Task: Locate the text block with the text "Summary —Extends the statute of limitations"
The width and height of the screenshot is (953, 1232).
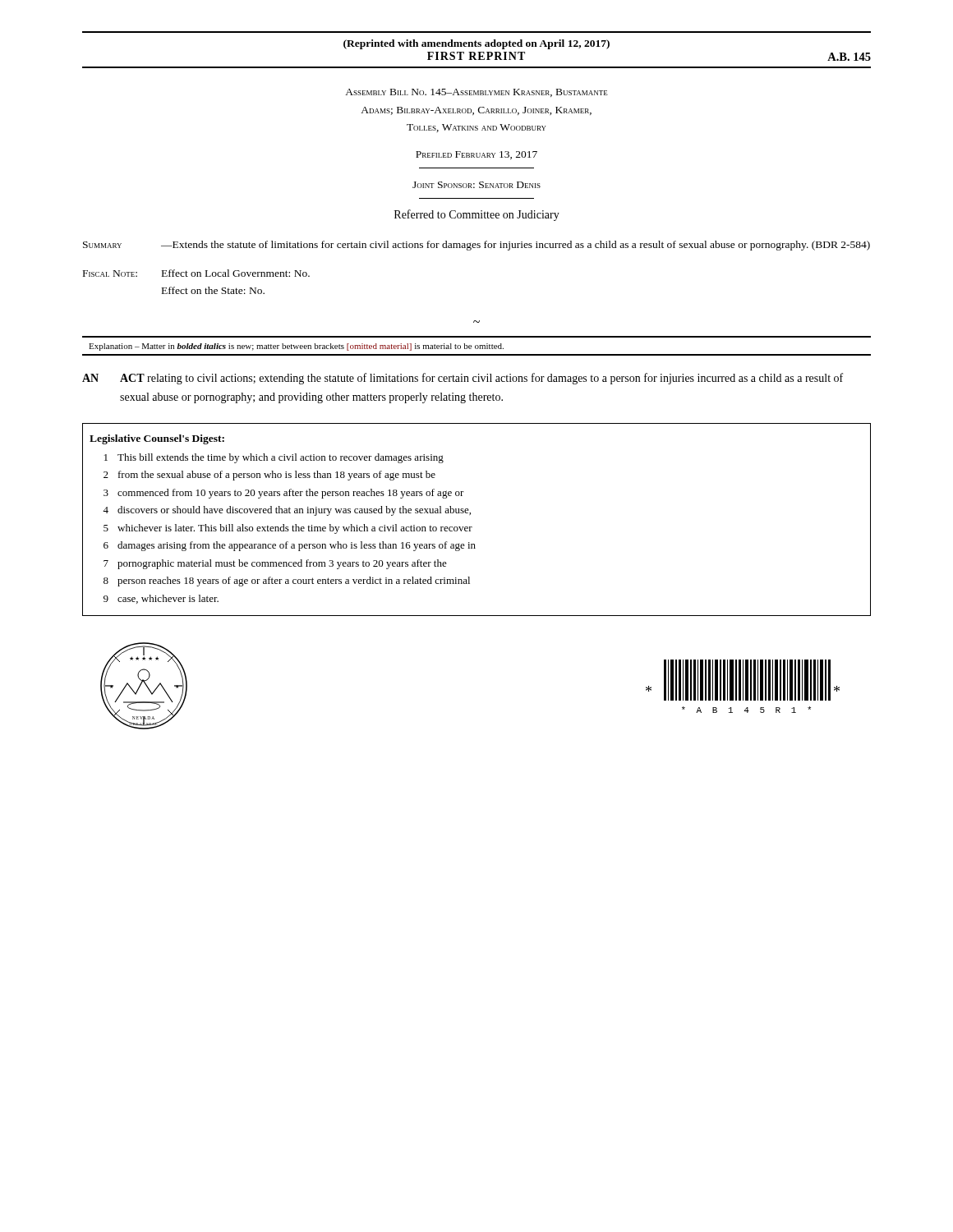Action: (x=476, y=245)
